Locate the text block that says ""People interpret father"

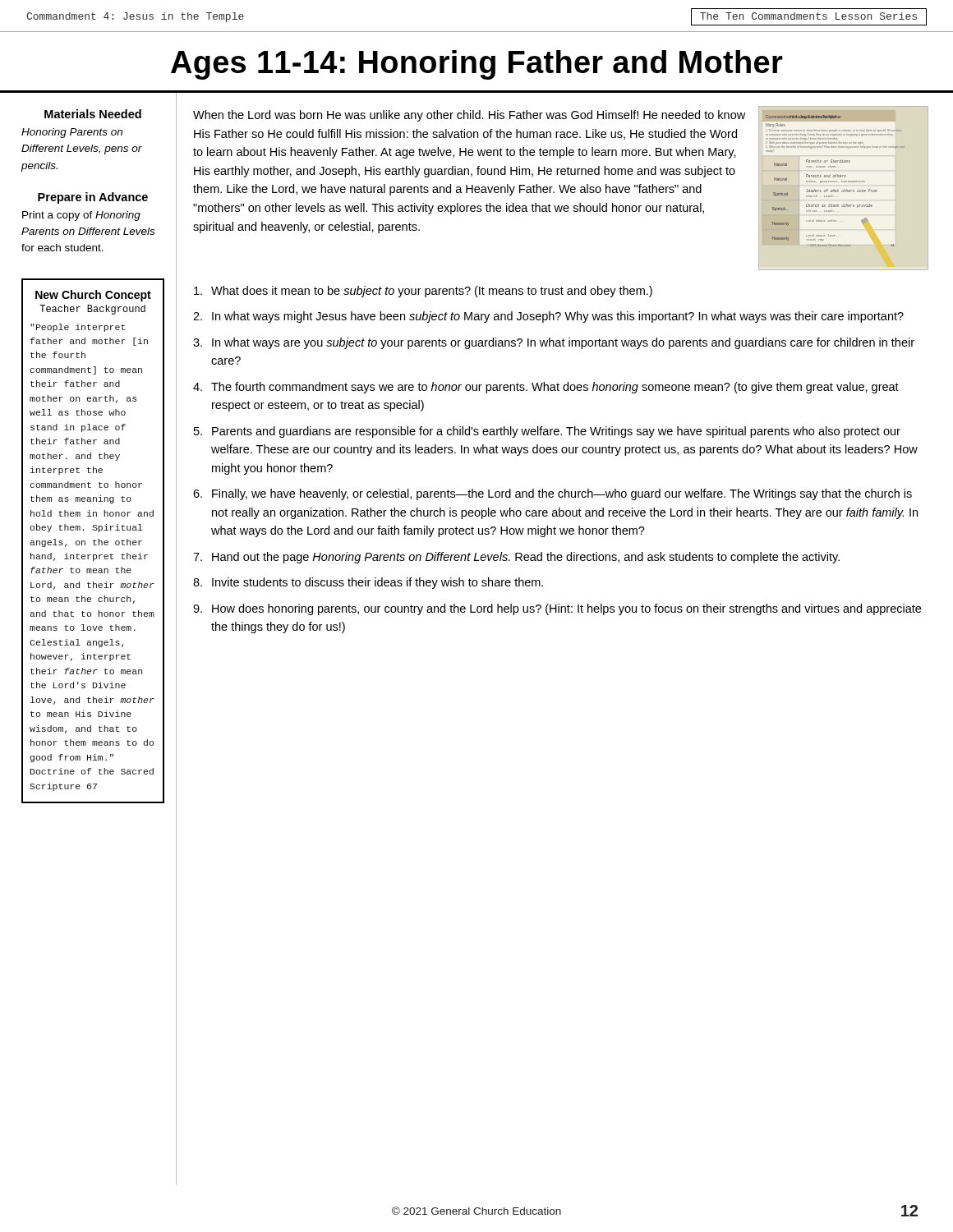click(x=92, y=556)
